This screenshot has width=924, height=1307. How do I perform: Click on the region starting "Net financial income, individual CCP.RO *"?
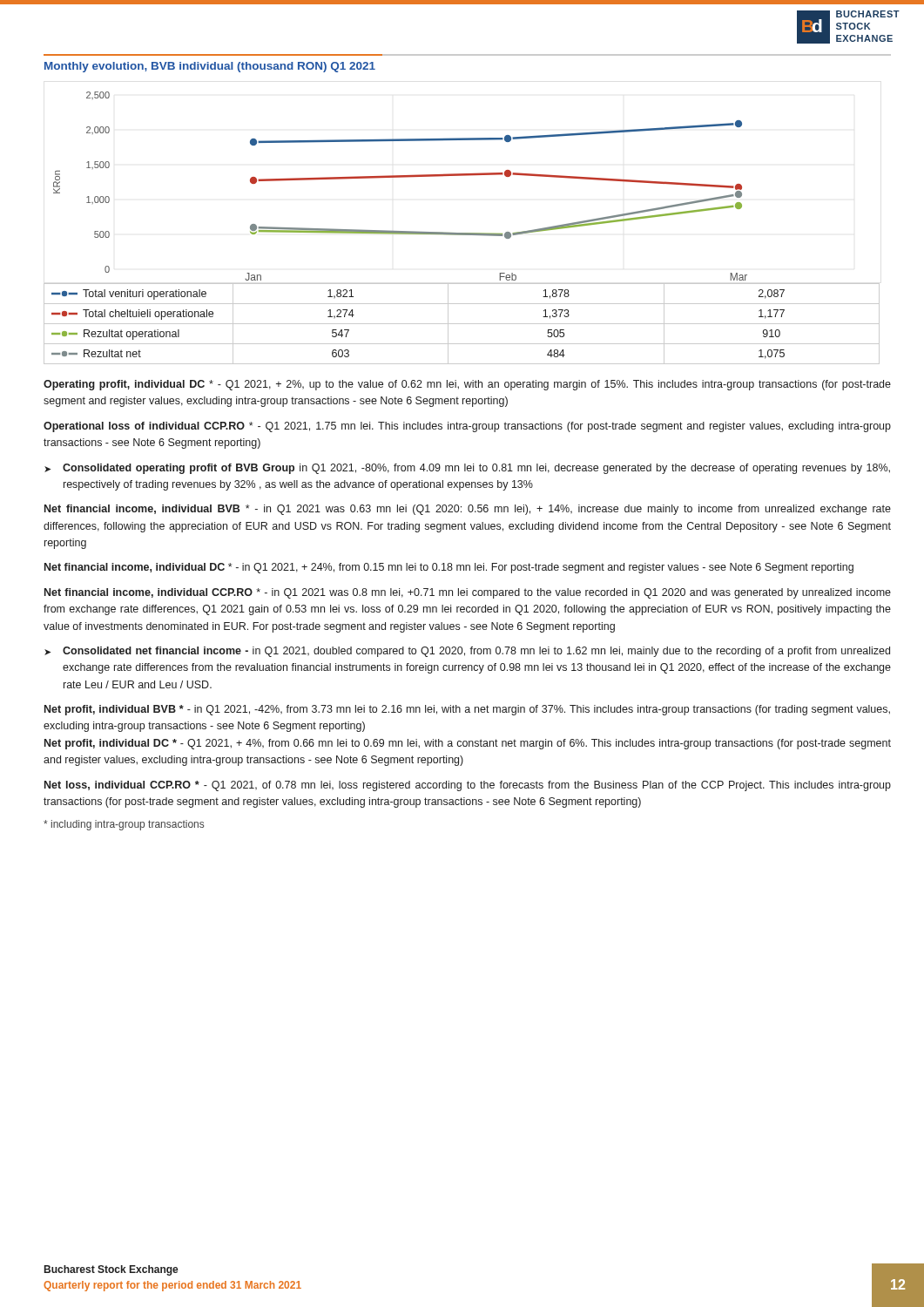click(x=467, y=609)
